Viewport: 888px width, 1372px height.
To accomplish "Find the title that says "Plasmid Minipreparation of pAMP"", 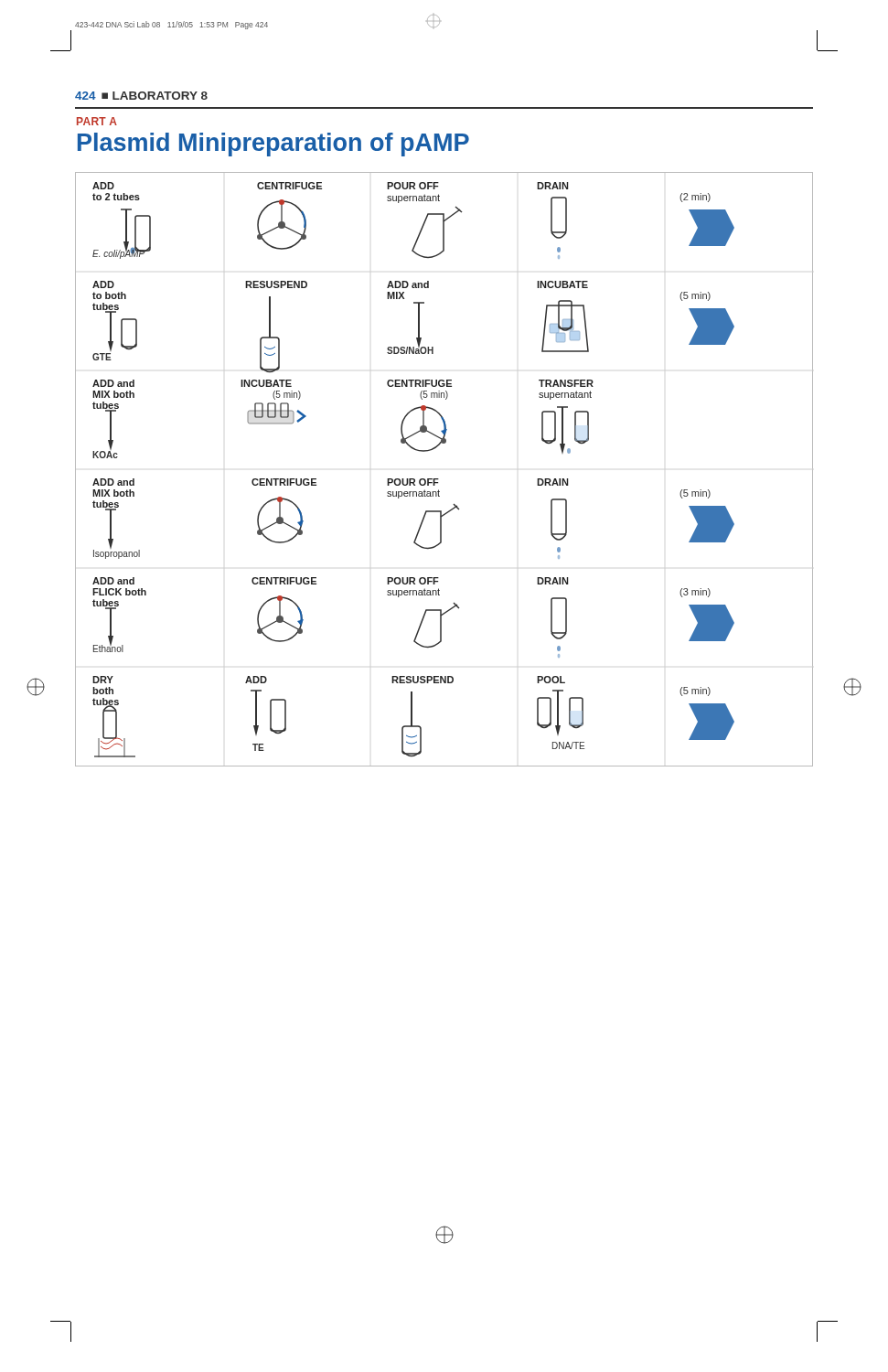I will click(x=273, y=143).
